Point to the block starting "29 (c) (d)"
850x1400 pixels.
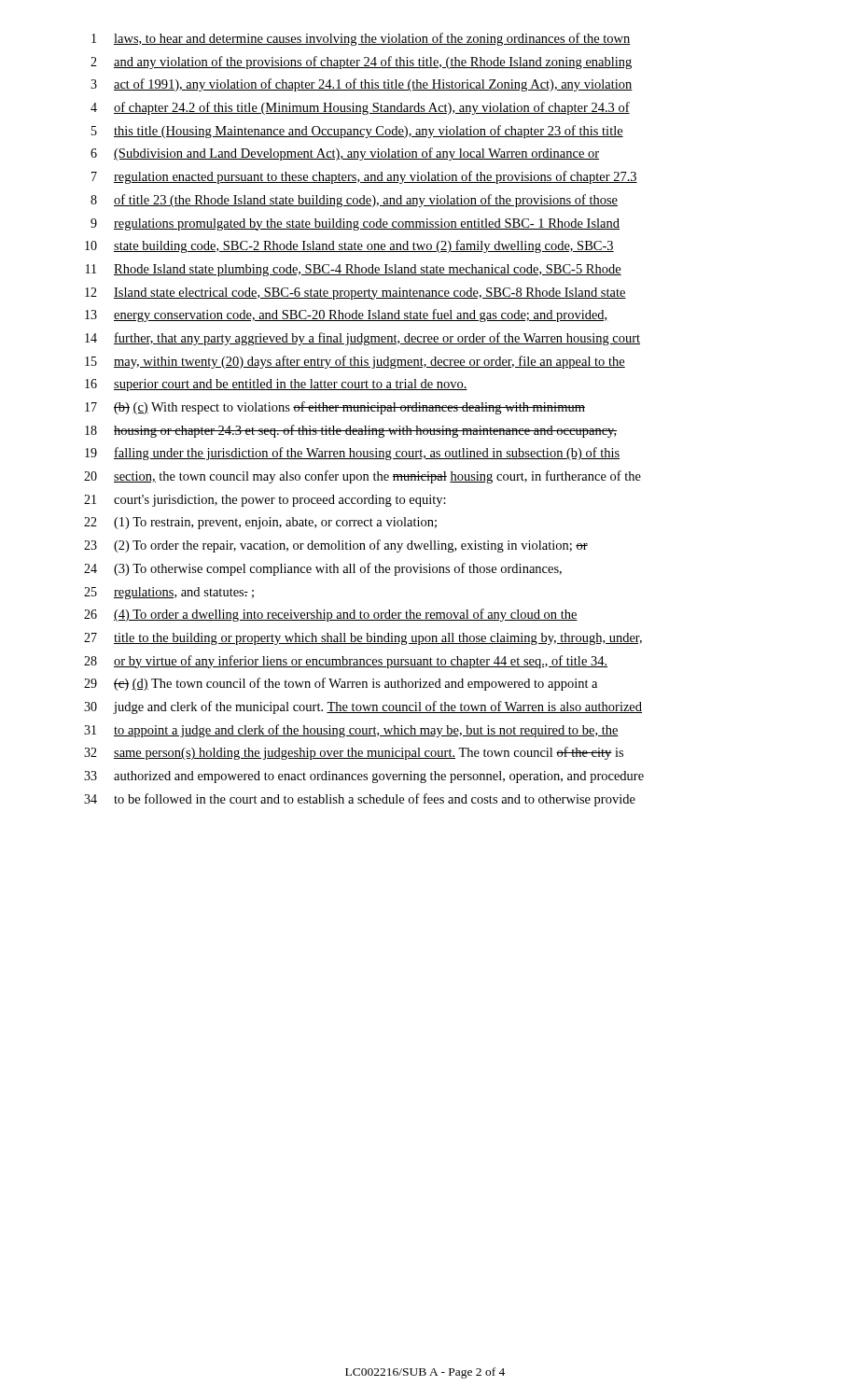(x=425, y=684)
